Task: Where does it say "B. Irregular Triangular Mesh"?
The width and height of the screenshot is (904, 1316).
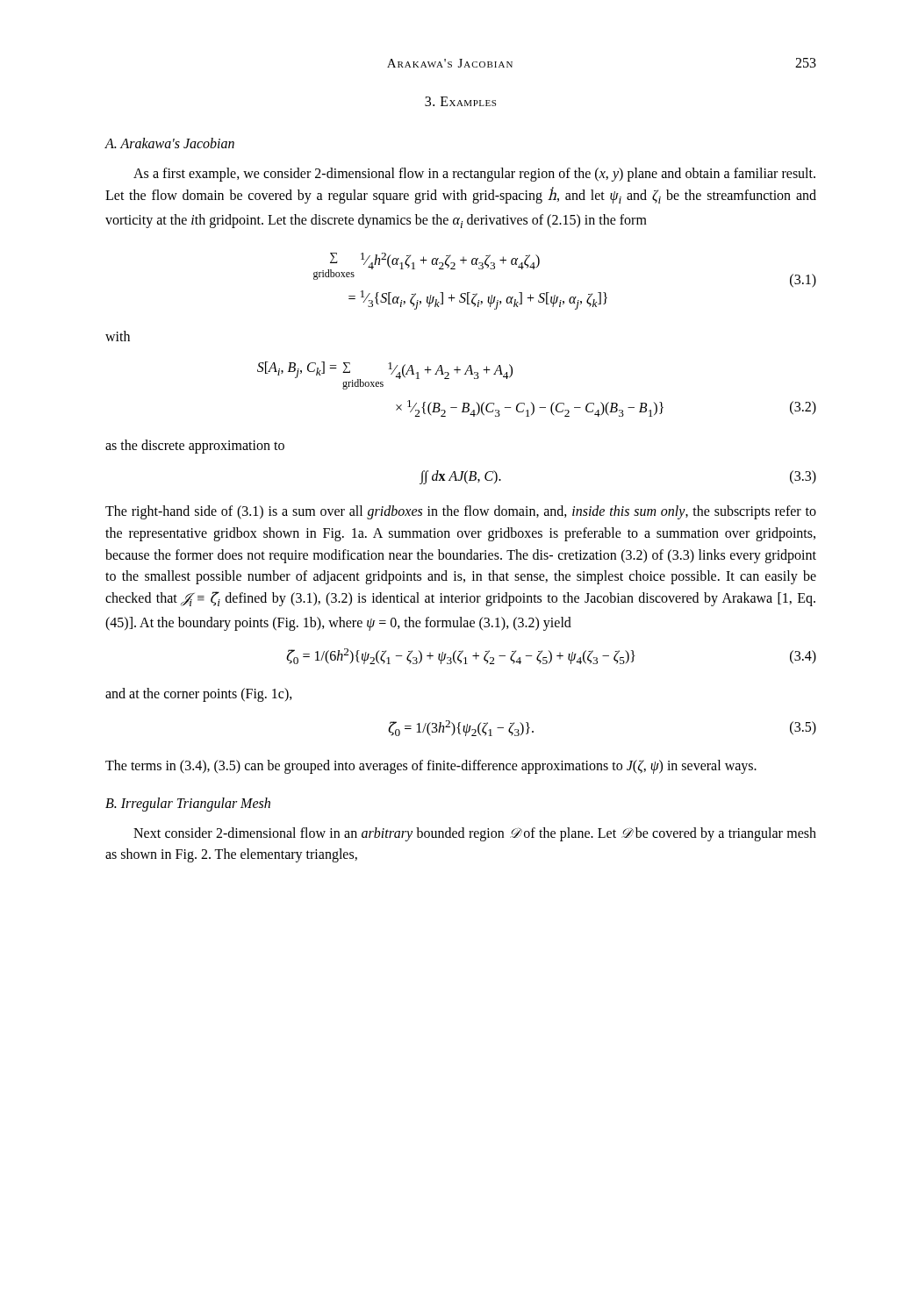Action: pos(188,803)
